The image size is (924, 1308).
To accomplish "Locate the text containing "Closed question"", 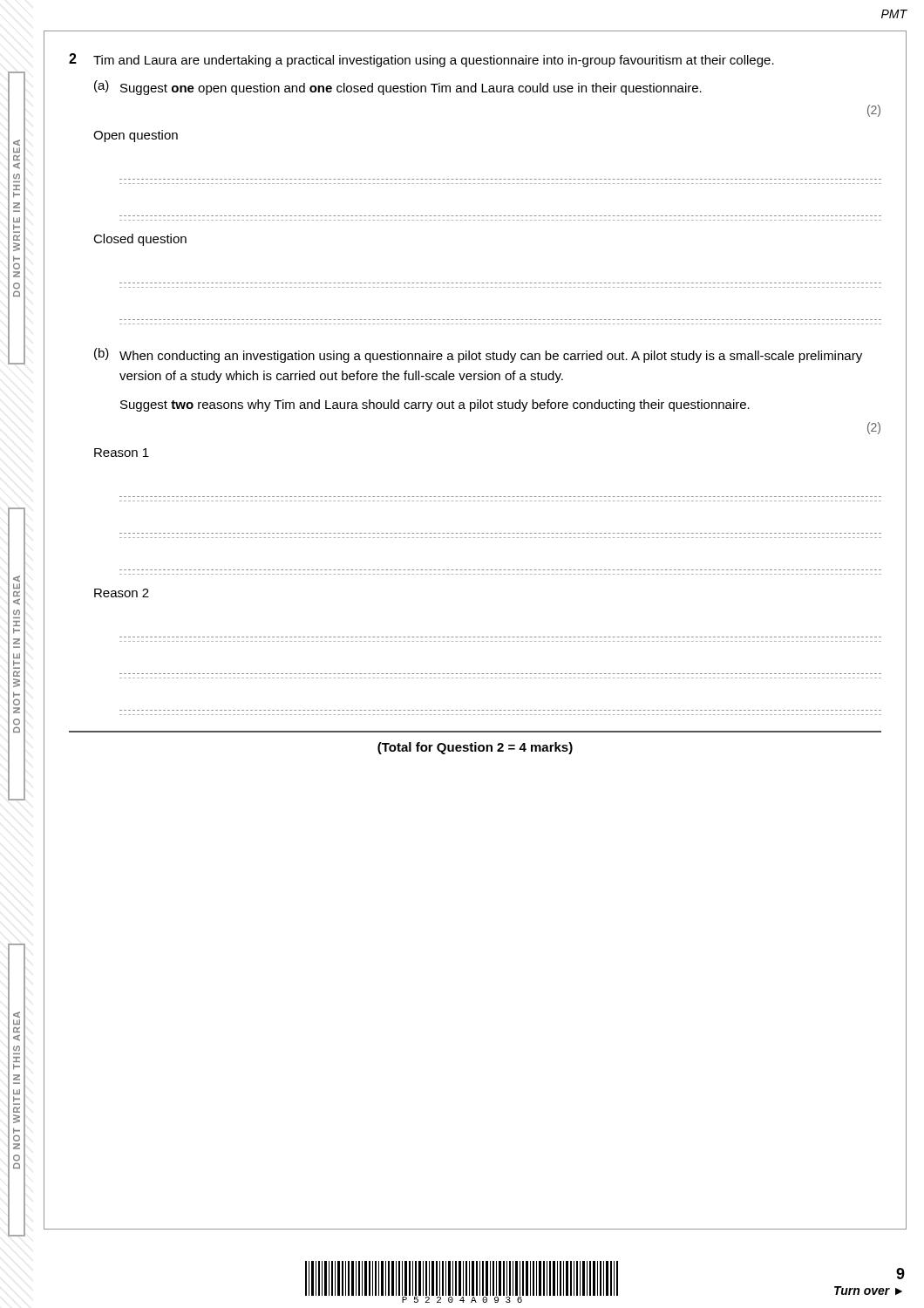I will point(140,238).
